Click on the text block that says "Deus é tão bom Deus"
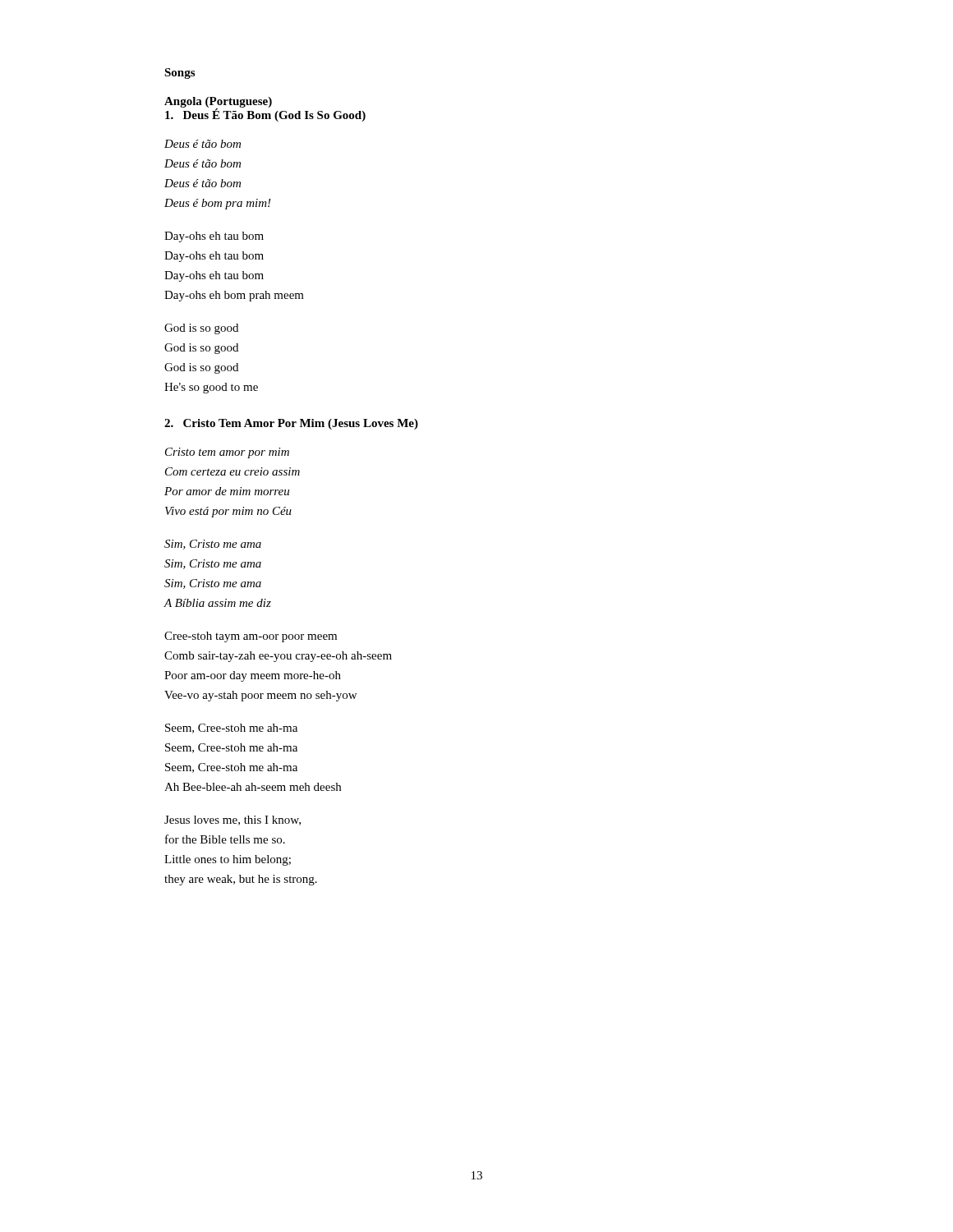This screenshot has height=1232, width=953. pyautogui.click(x=203, y=144)
